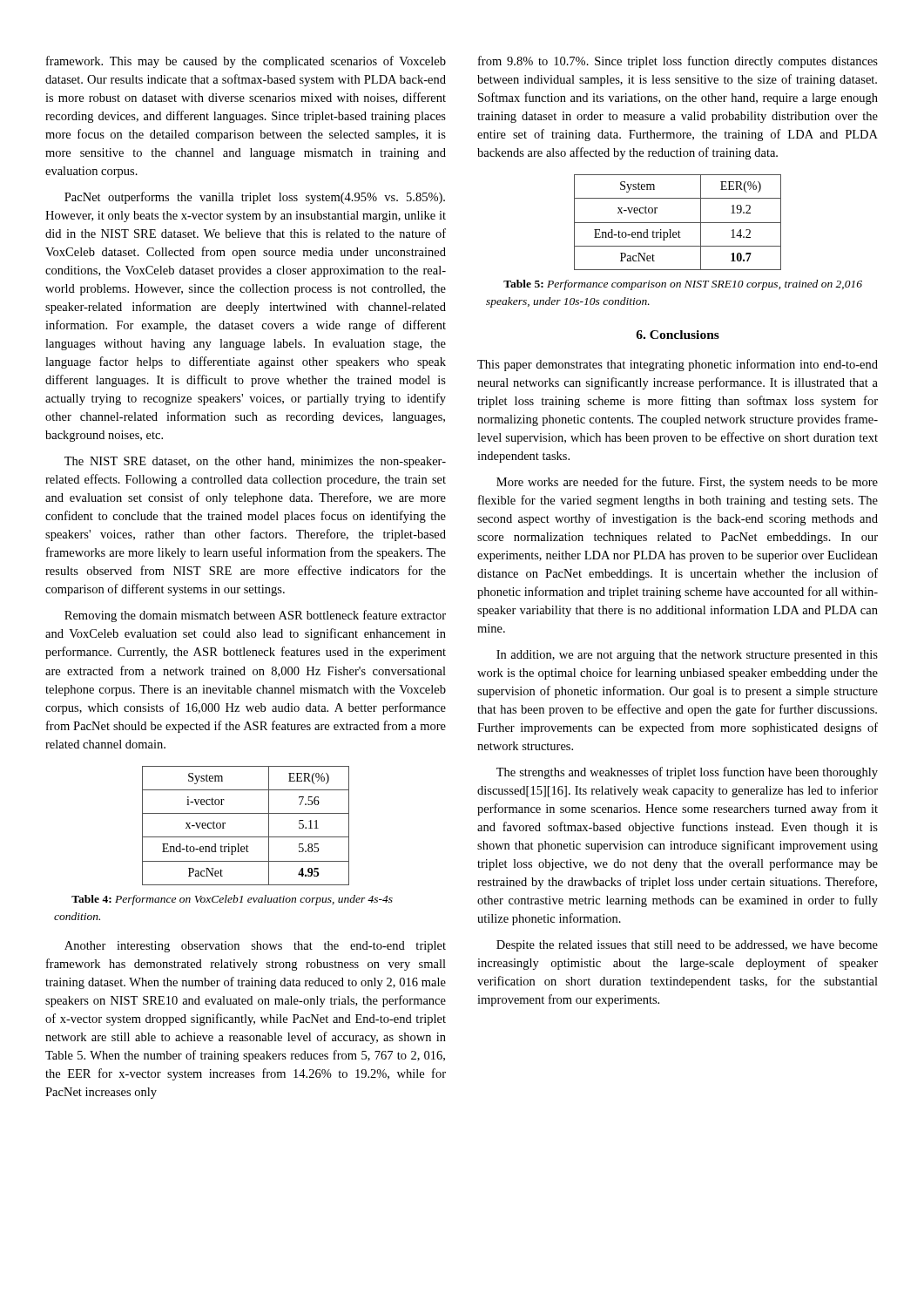Locate the text block containing "Another interesting observation shows"
The width and height of the screenshot is (924, 1307).
[x=246, y=1019]
